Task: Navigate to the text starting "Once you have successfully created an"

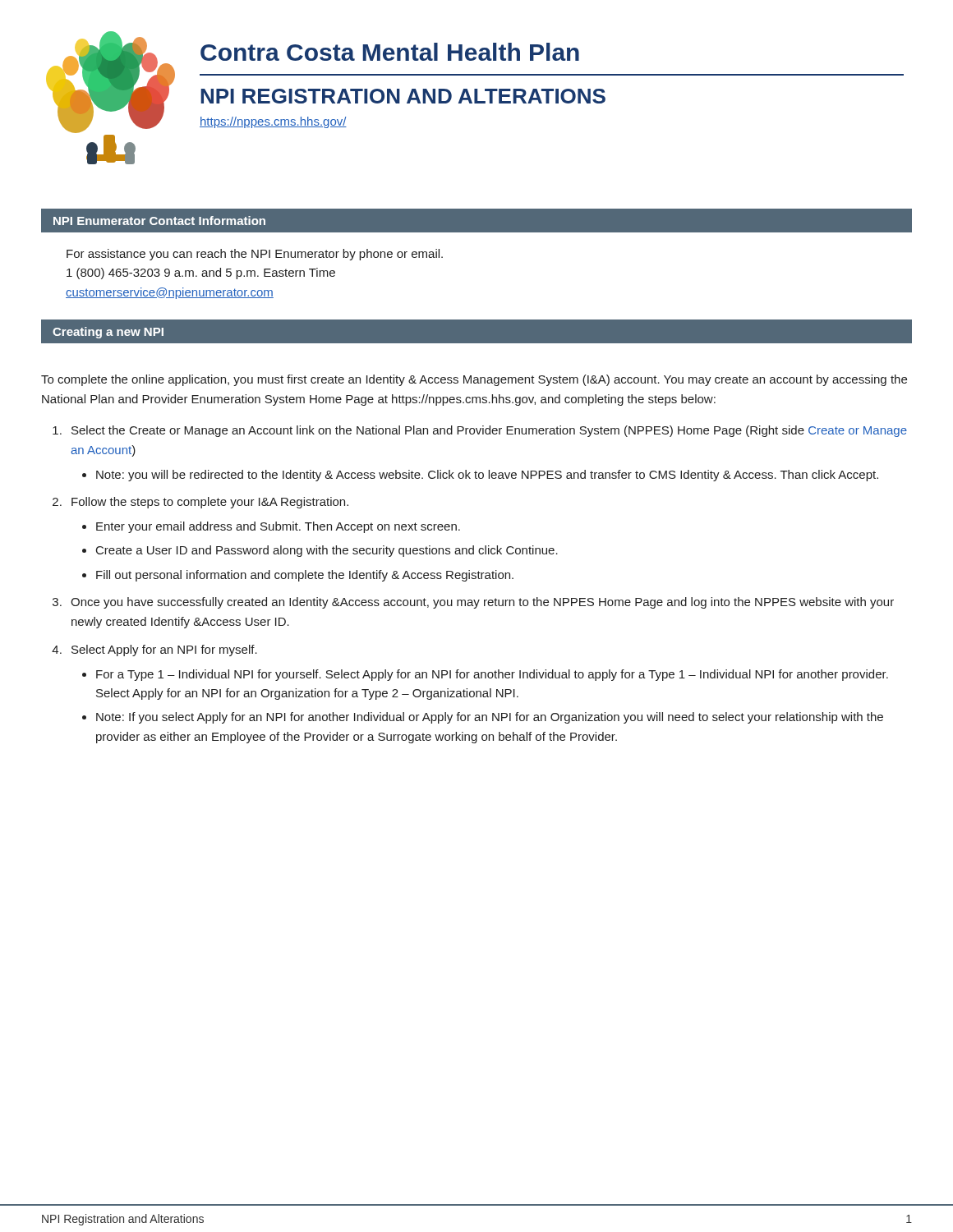Action: coord(482,611)
